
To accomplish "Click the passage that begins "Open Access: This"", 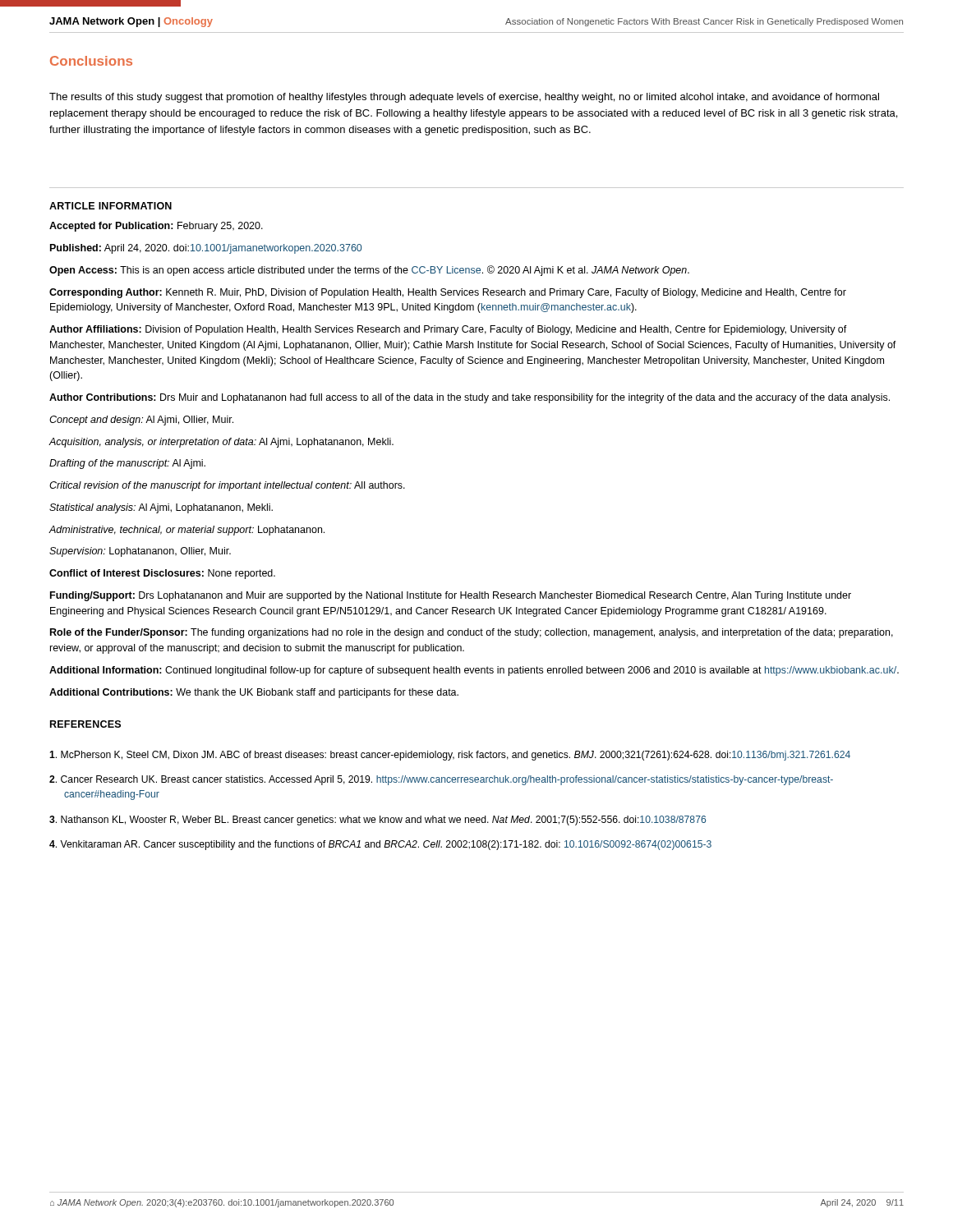I will [x=476, y=270].
